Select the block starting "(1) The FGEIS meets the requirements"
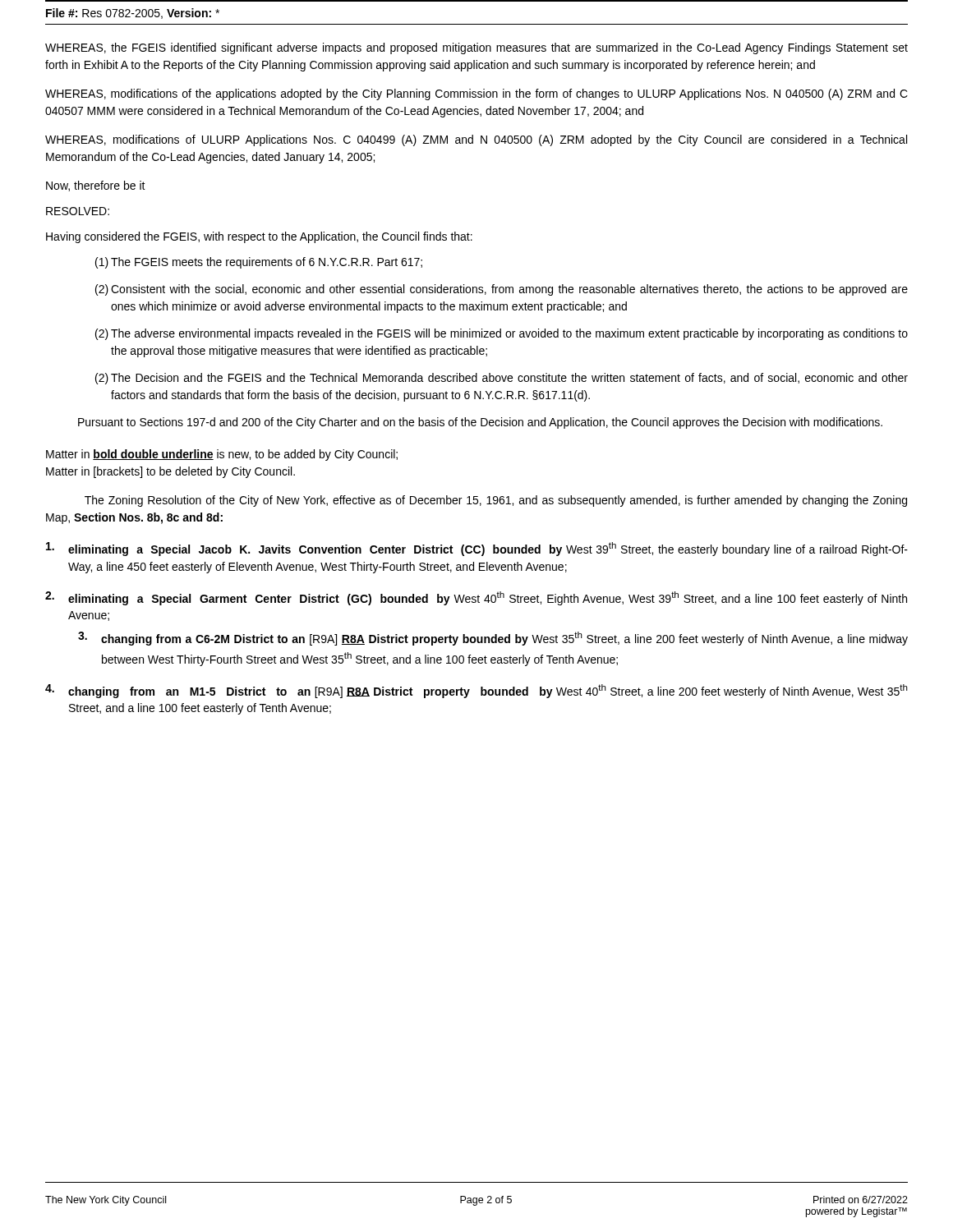This screenshot has height=1232, width=953. point(259,263)
